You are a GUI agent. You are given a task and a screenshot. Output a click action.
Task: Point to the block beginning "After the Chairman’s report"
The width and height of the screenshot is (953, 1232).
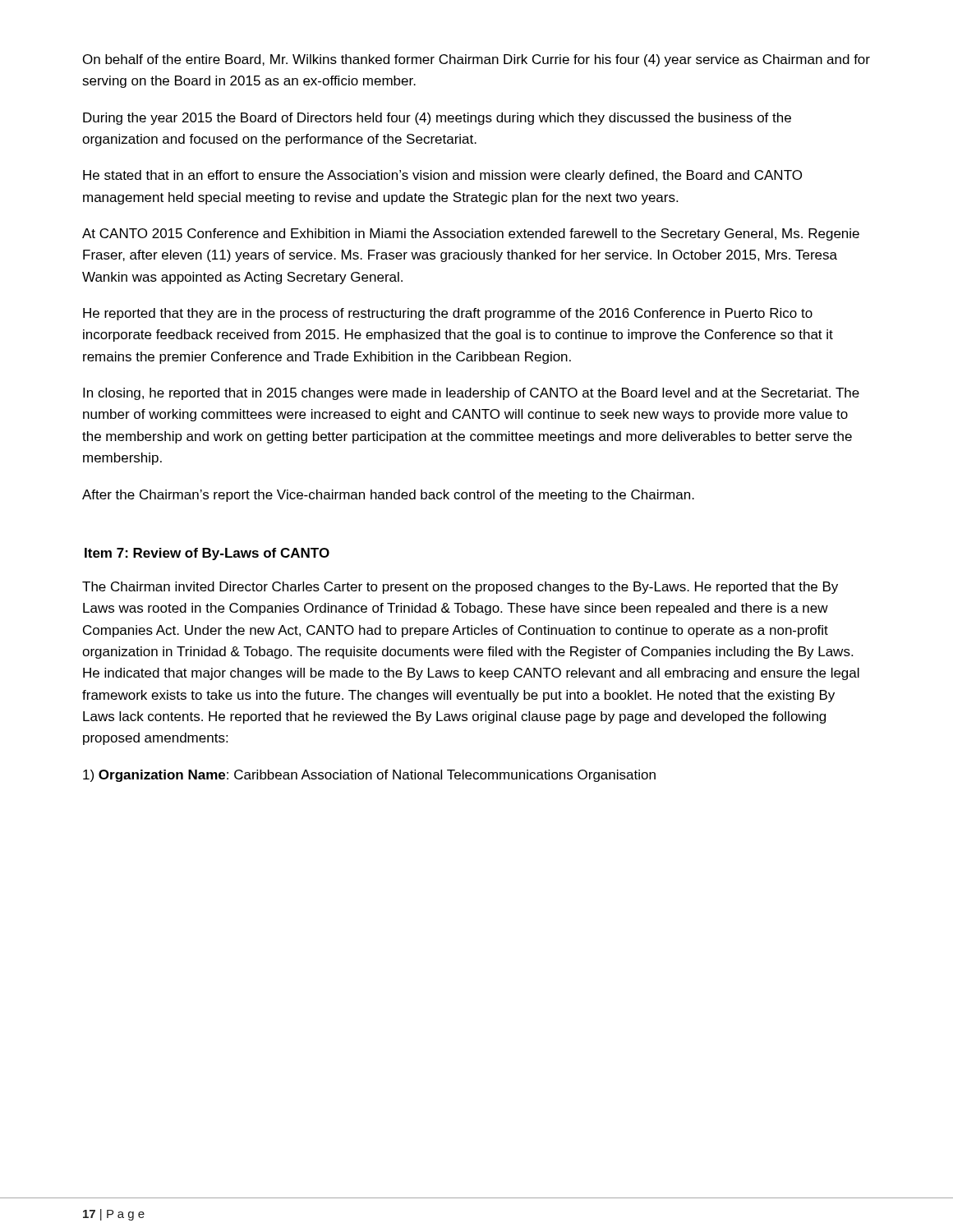389,494
